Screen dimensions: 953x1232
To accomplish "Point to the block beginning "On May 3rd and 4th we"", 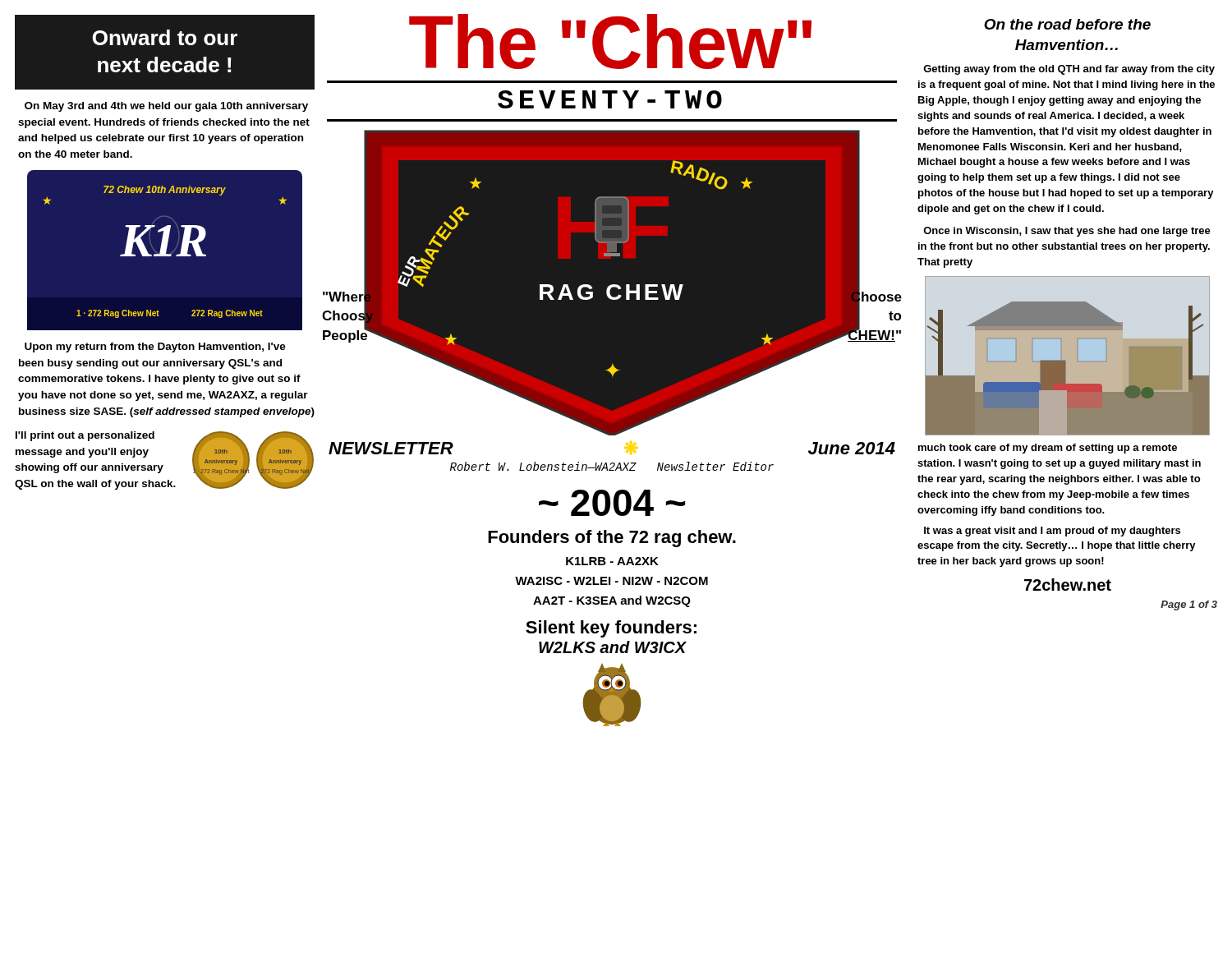I will (164, 130).
